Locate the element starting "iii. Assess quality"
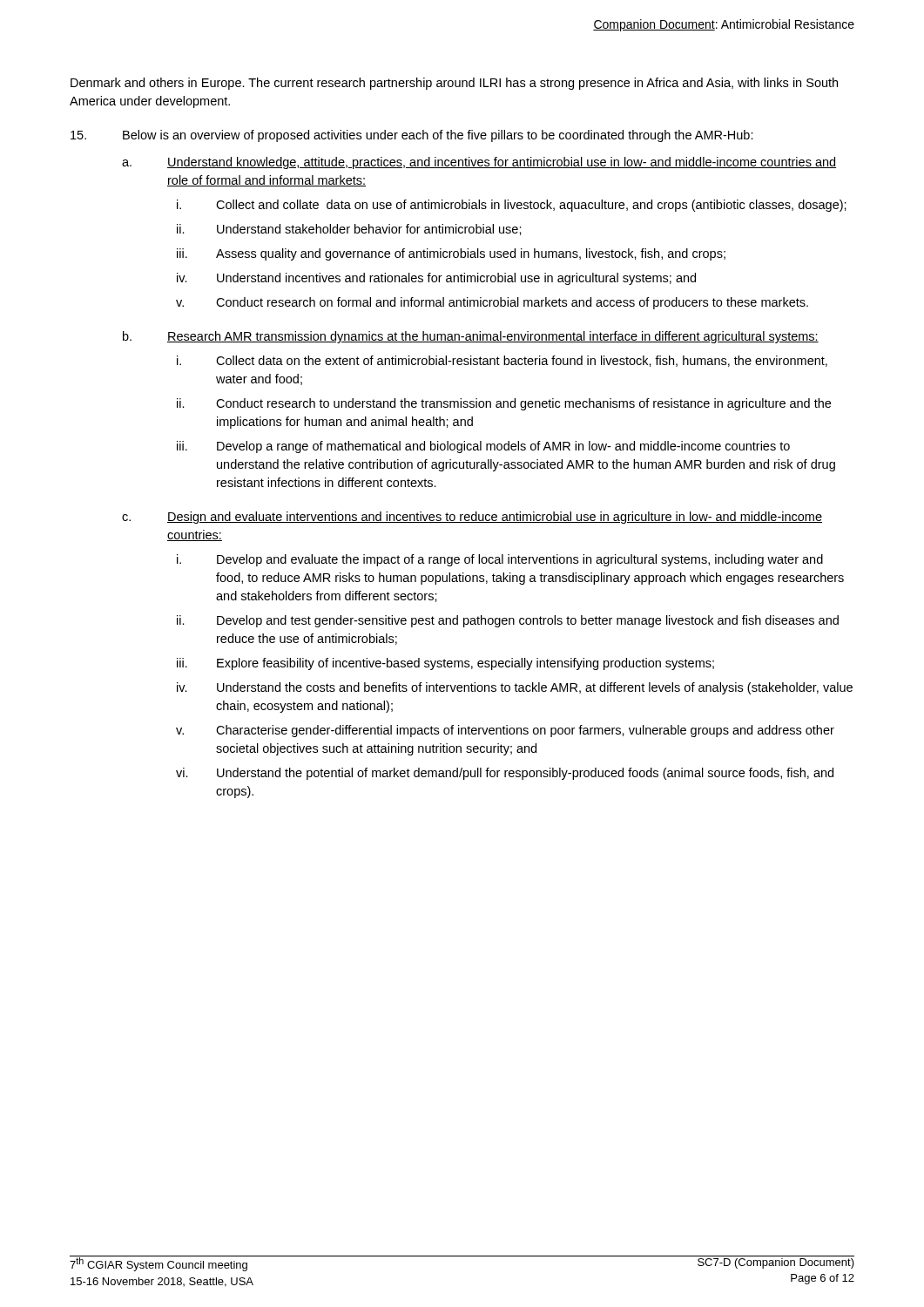The height and width of the screenshot is (1307, 924). pyautogui.click(x=511, y=254)
